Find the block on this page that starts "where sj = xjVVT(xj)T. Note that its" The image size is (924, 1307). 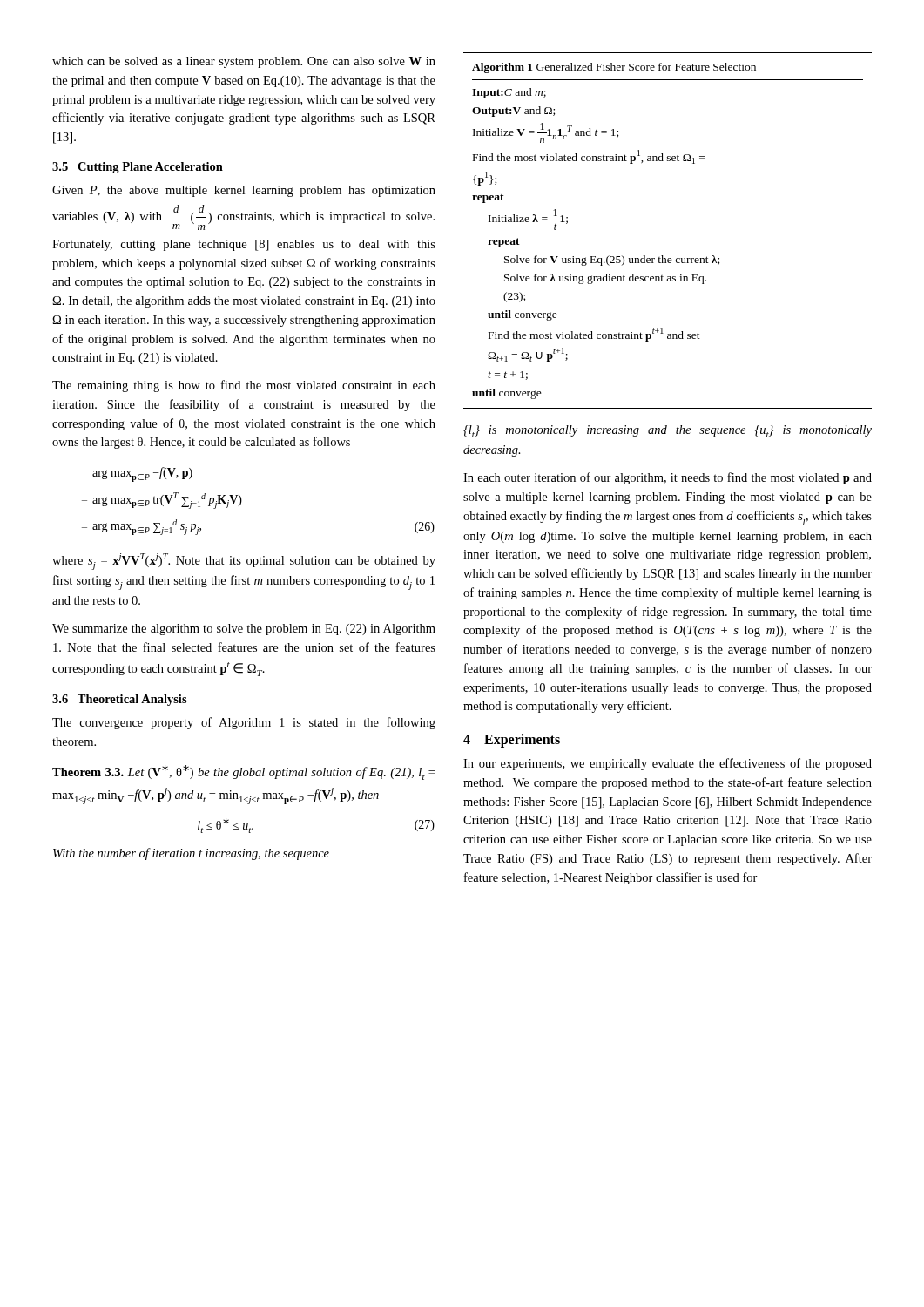tap(244, 579)
